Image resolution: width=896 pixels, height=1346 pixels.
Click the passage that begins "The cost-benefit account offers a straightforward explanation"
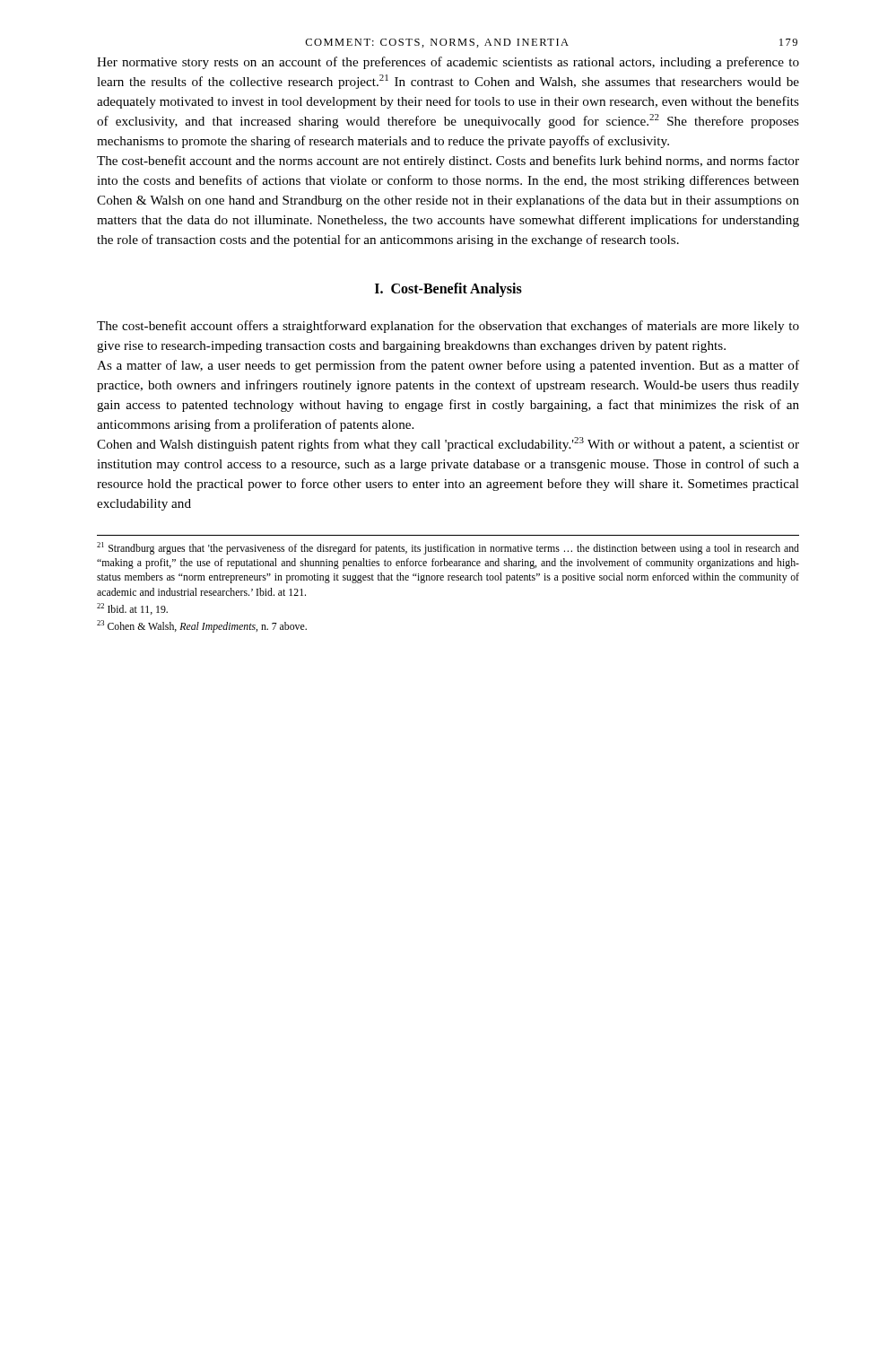click(x=448, y=335)
